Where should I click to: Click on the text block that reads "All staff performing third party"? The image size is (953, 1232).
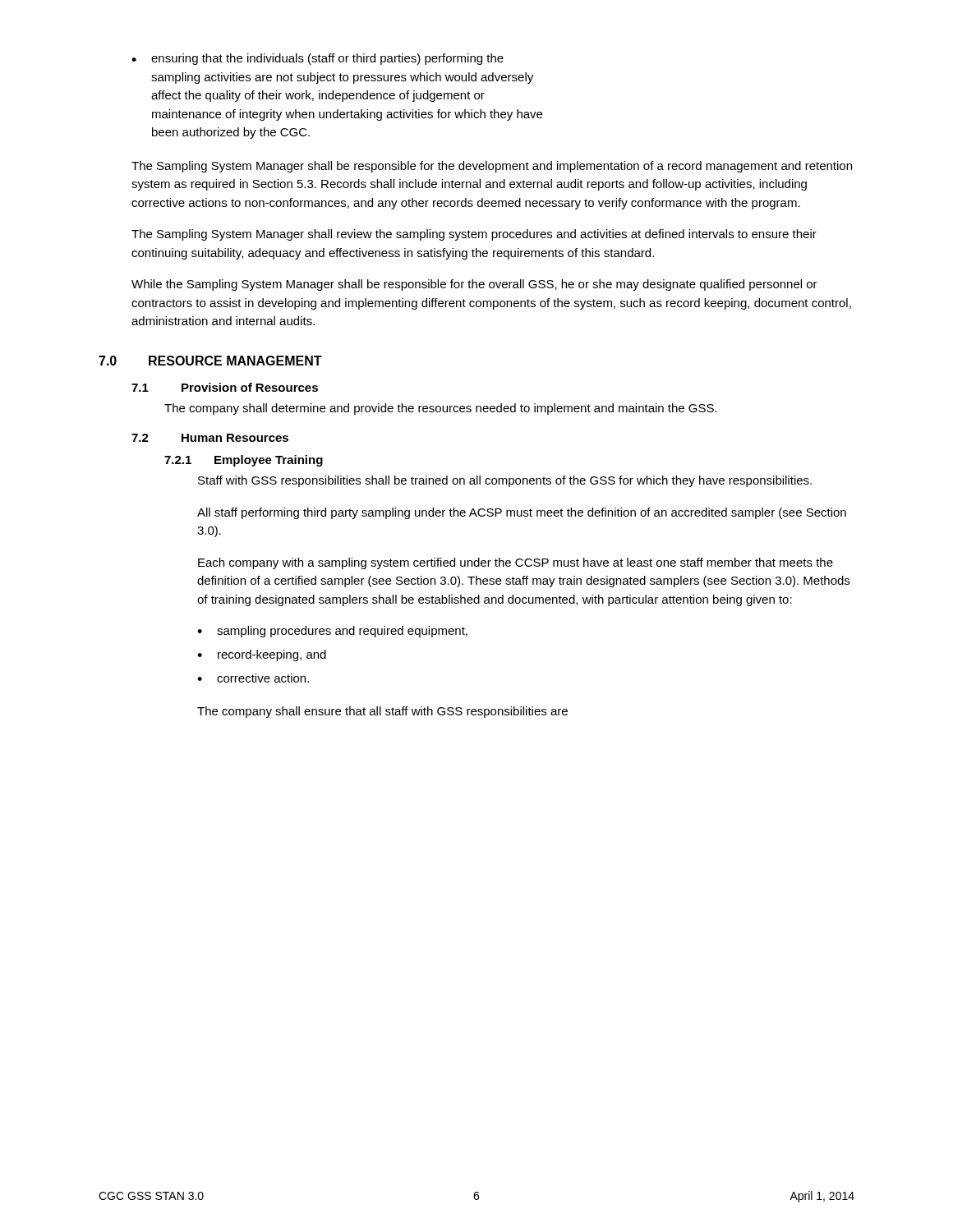point(522,521)
